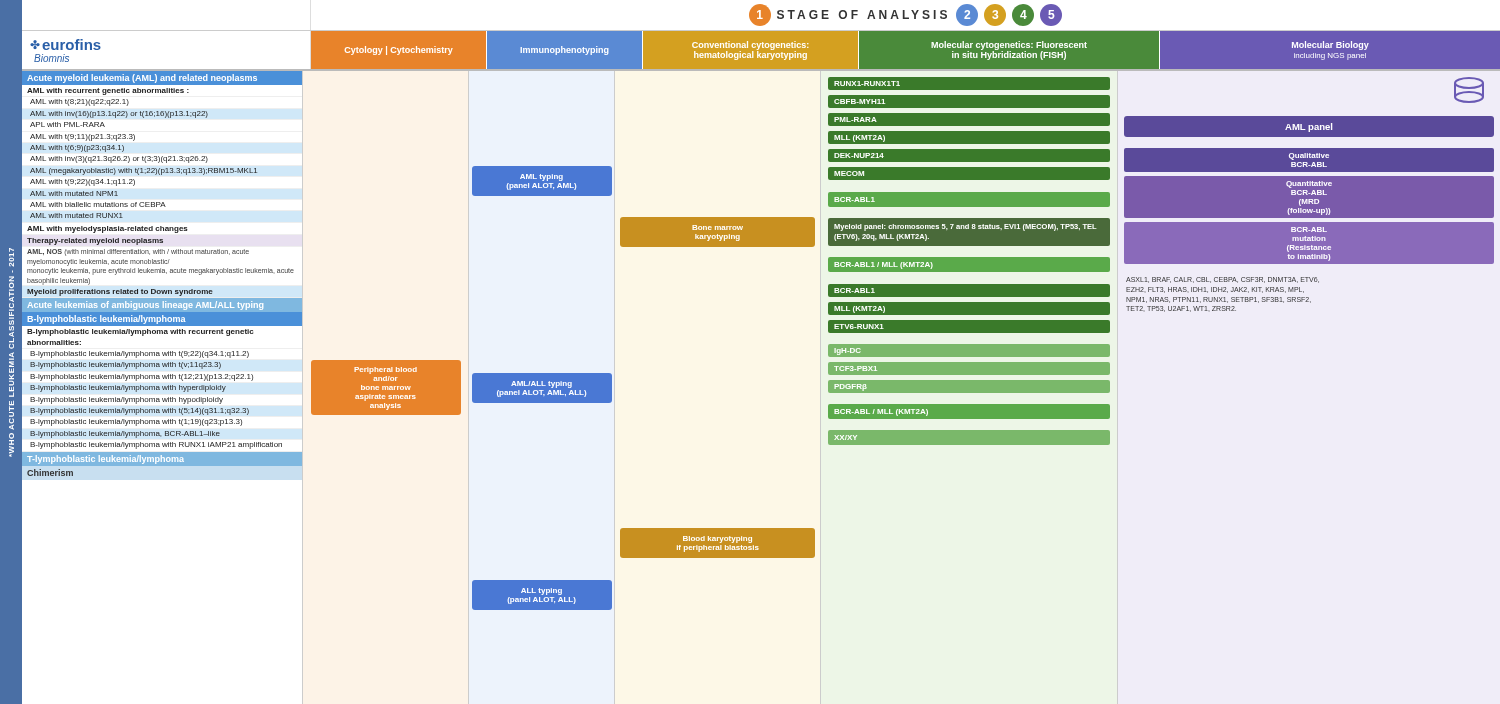Click on the element starting "B-lymphoblastic leukemia/lymphoma with t(1;19)(q23;p13.3)"

[136, 422]
